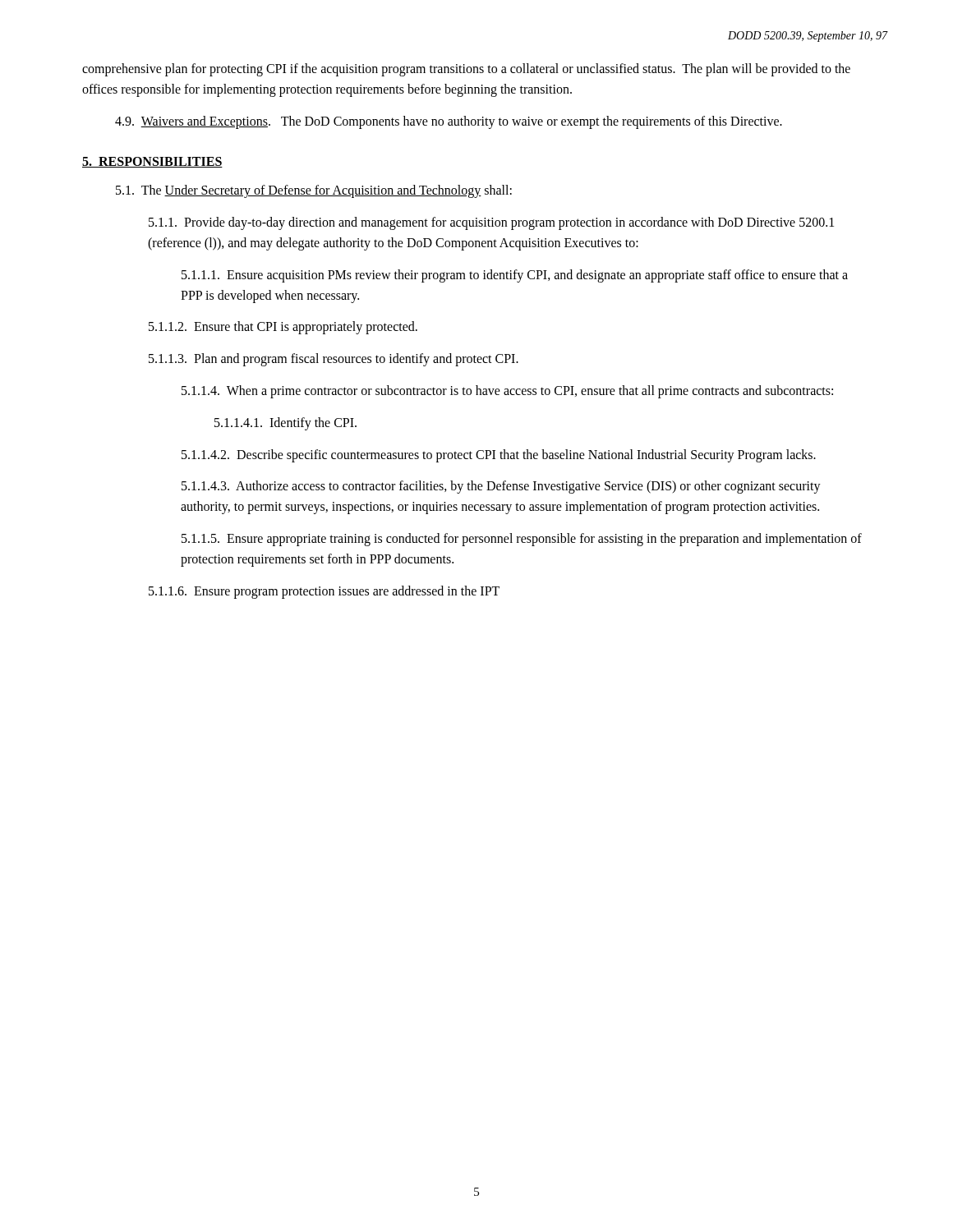Viewport: 953px width, 1232px height.
Task: Click the passage that begins "1.1.6. Ensure program protection"
Action: coord(509,591)
